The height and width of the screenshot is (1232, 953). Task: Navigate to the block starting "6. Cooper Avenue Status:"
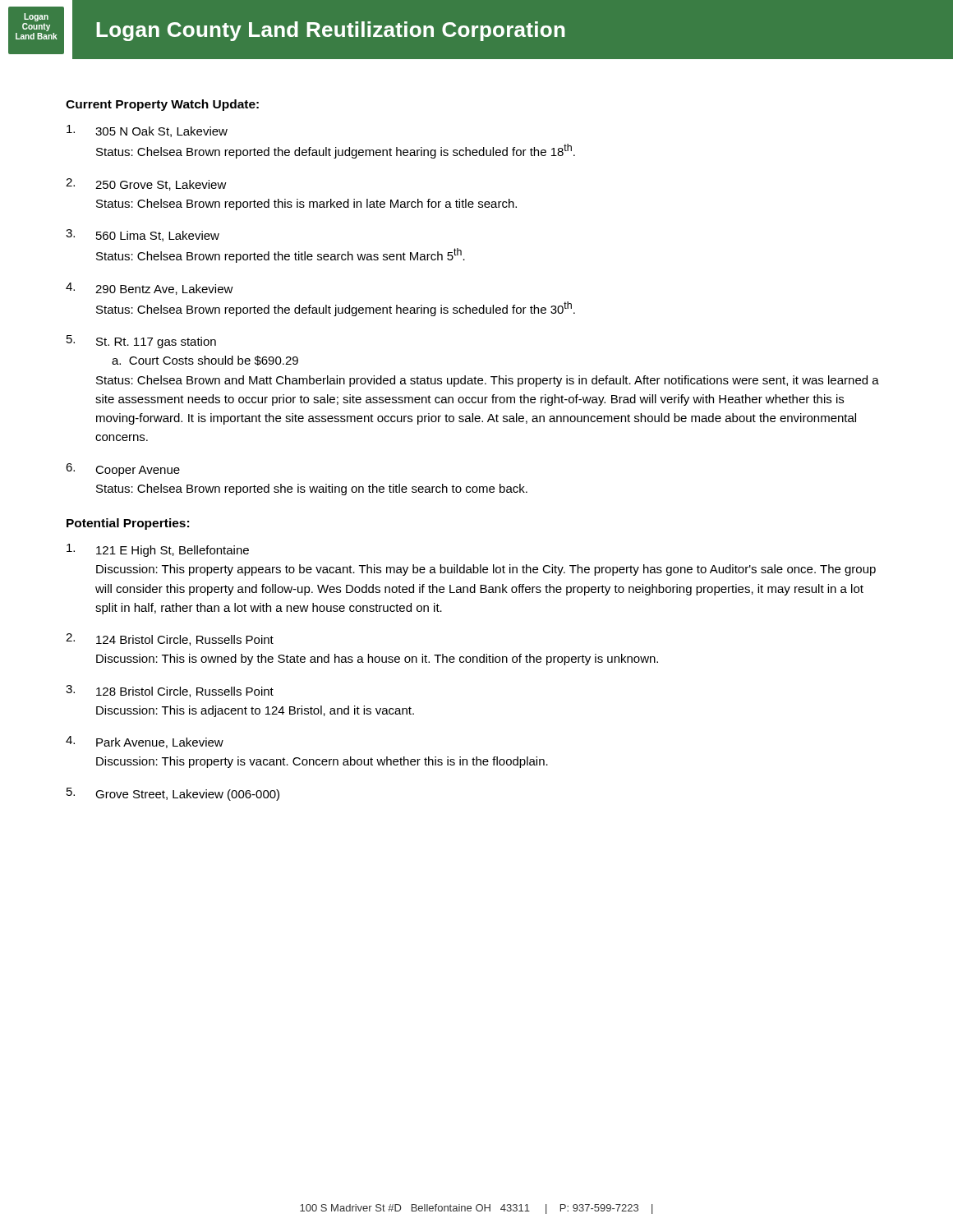(476, 479)
